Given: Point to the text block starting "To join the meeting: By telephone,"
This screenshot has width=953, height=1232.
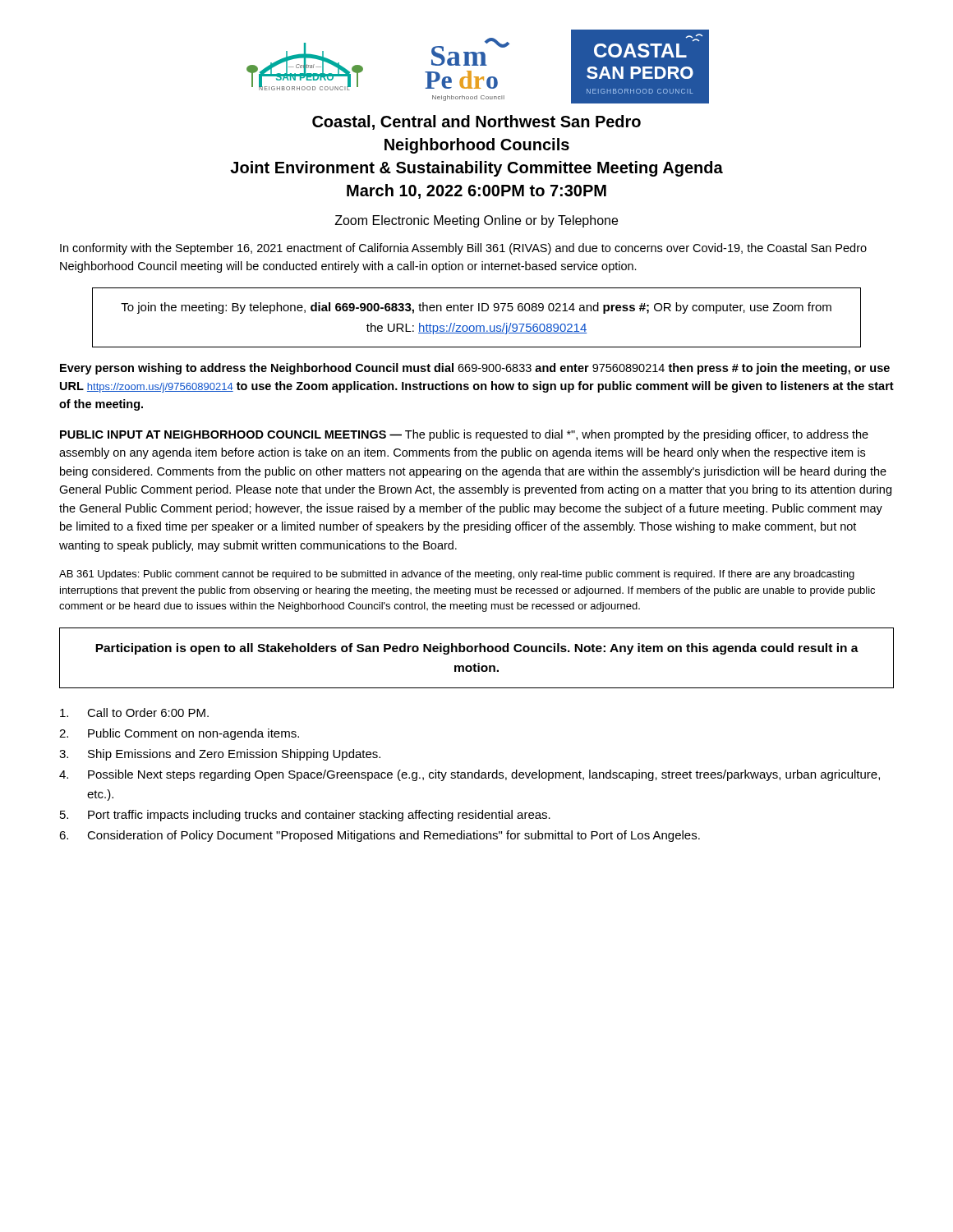Looking at the screenshot, I should 476,317.
